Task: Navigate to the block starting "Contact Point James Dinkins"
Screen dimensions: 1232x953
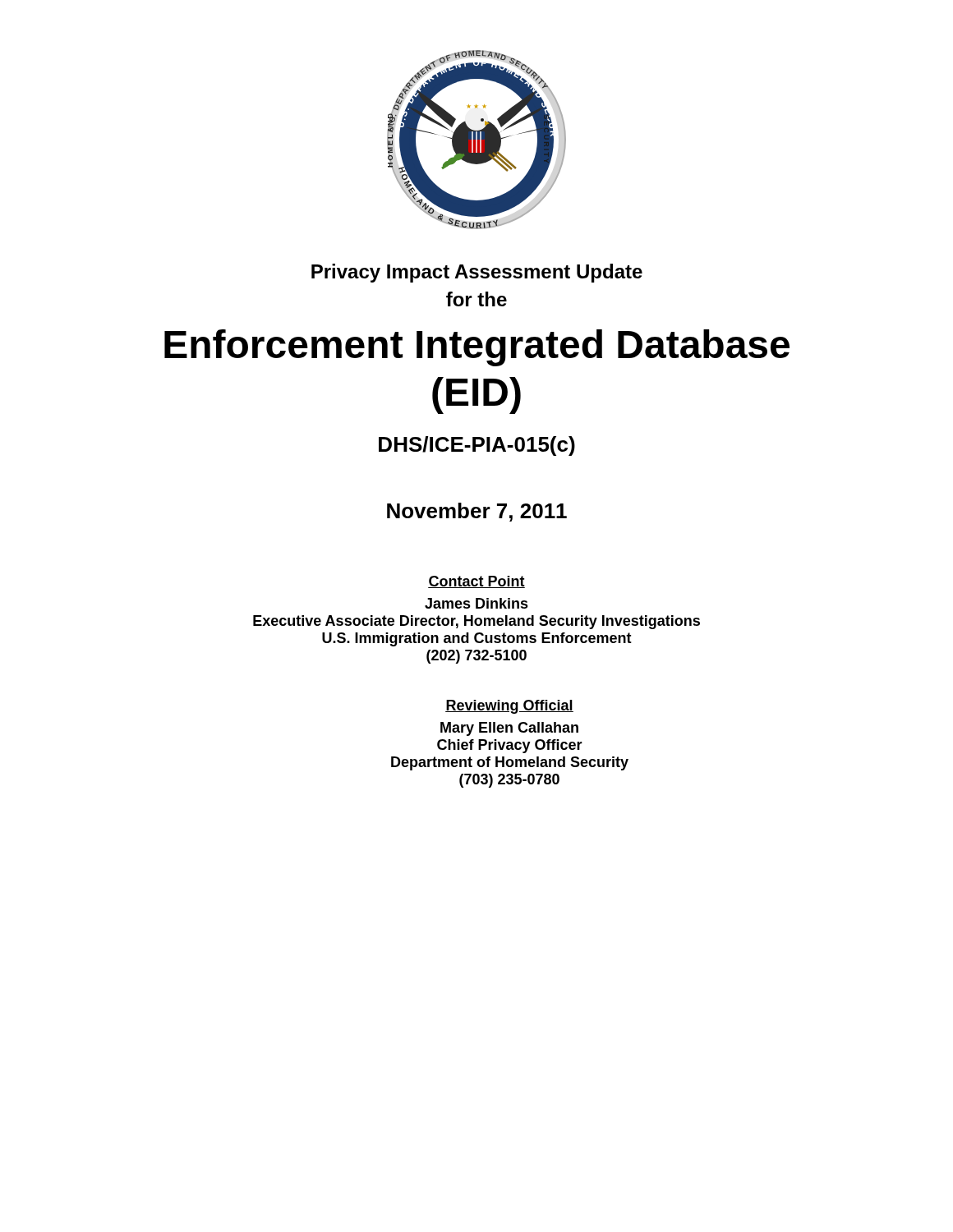Action: coord(476,619)
